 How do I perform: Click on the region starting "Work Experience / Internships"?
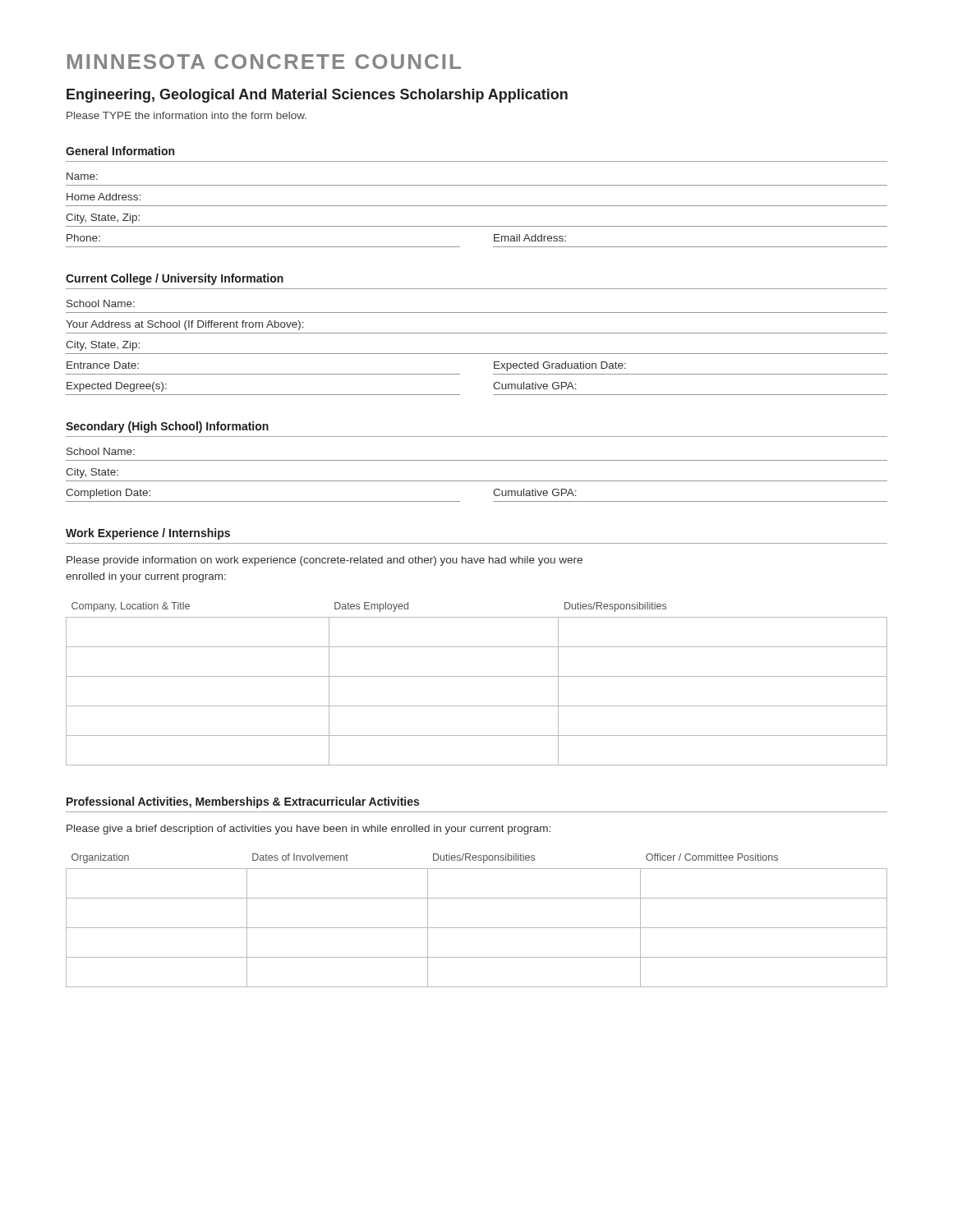click(x=476, y=535)
